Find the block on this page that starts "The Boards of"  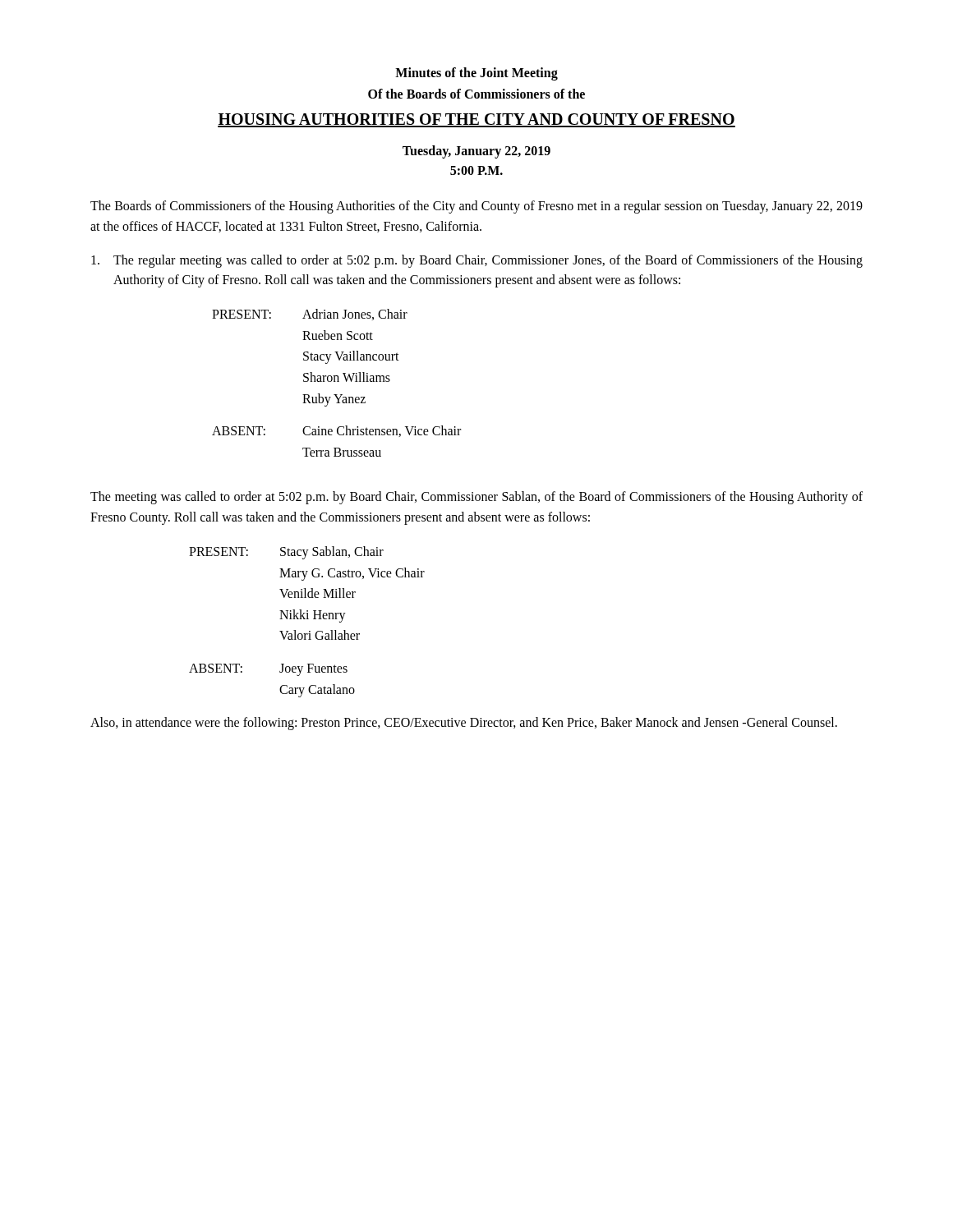(476, 216)
